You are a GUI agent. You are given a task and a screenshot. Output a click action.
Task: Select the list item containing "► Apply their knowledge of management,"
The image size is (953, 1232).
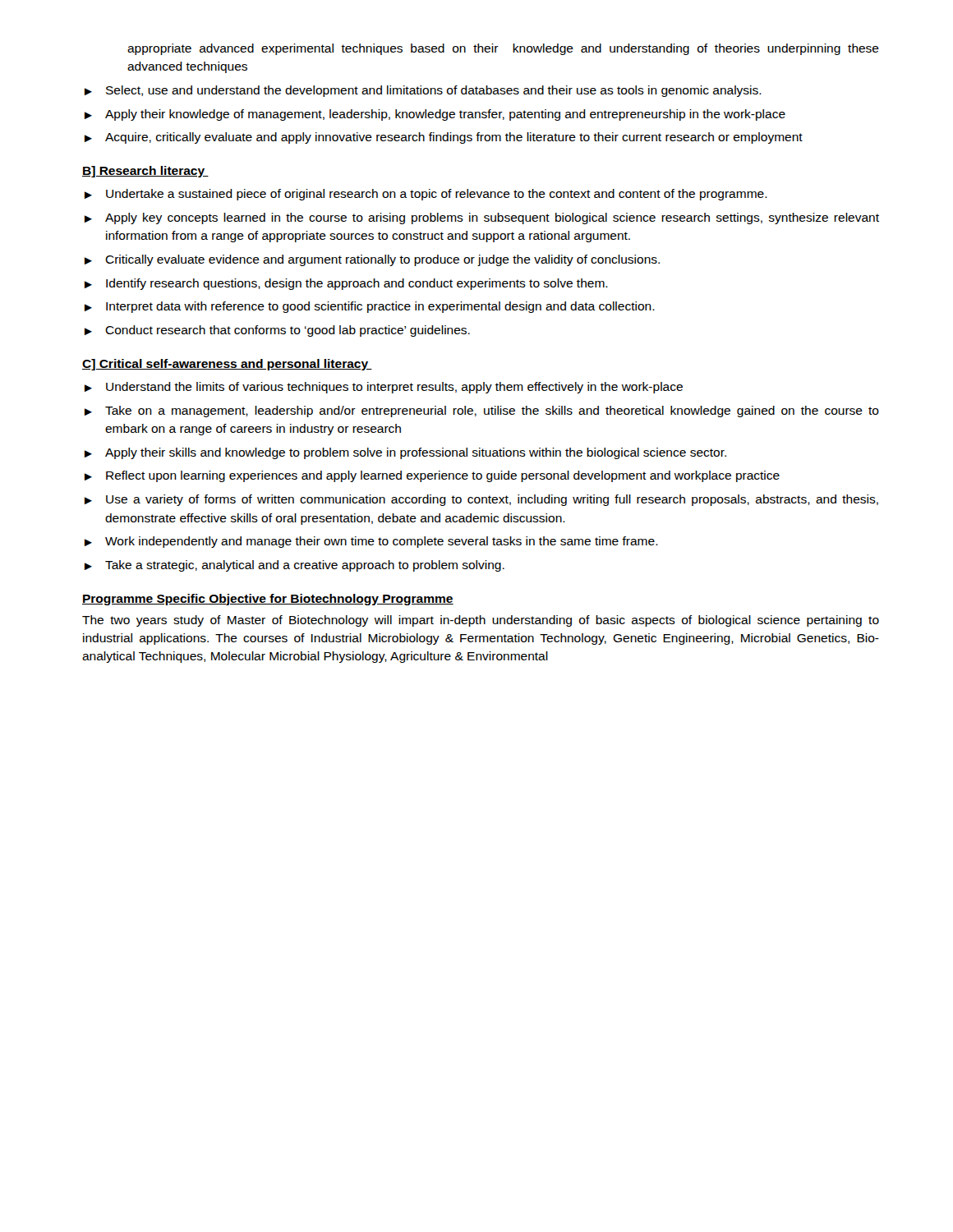[x=481, y=114]
